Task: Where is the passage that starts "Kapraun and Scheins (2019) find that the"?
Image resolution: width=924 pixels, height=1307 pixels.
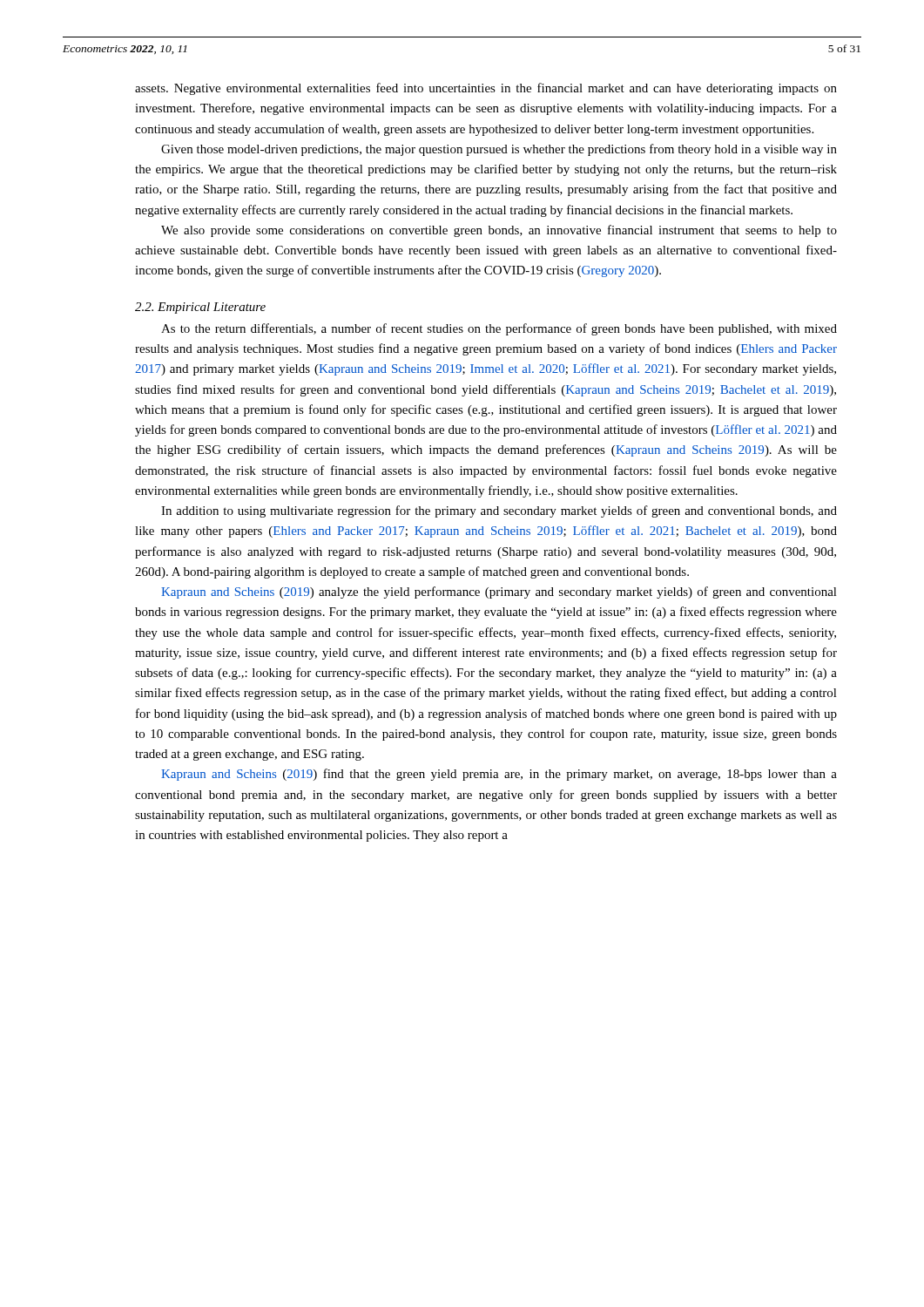Action: (486, 805)
